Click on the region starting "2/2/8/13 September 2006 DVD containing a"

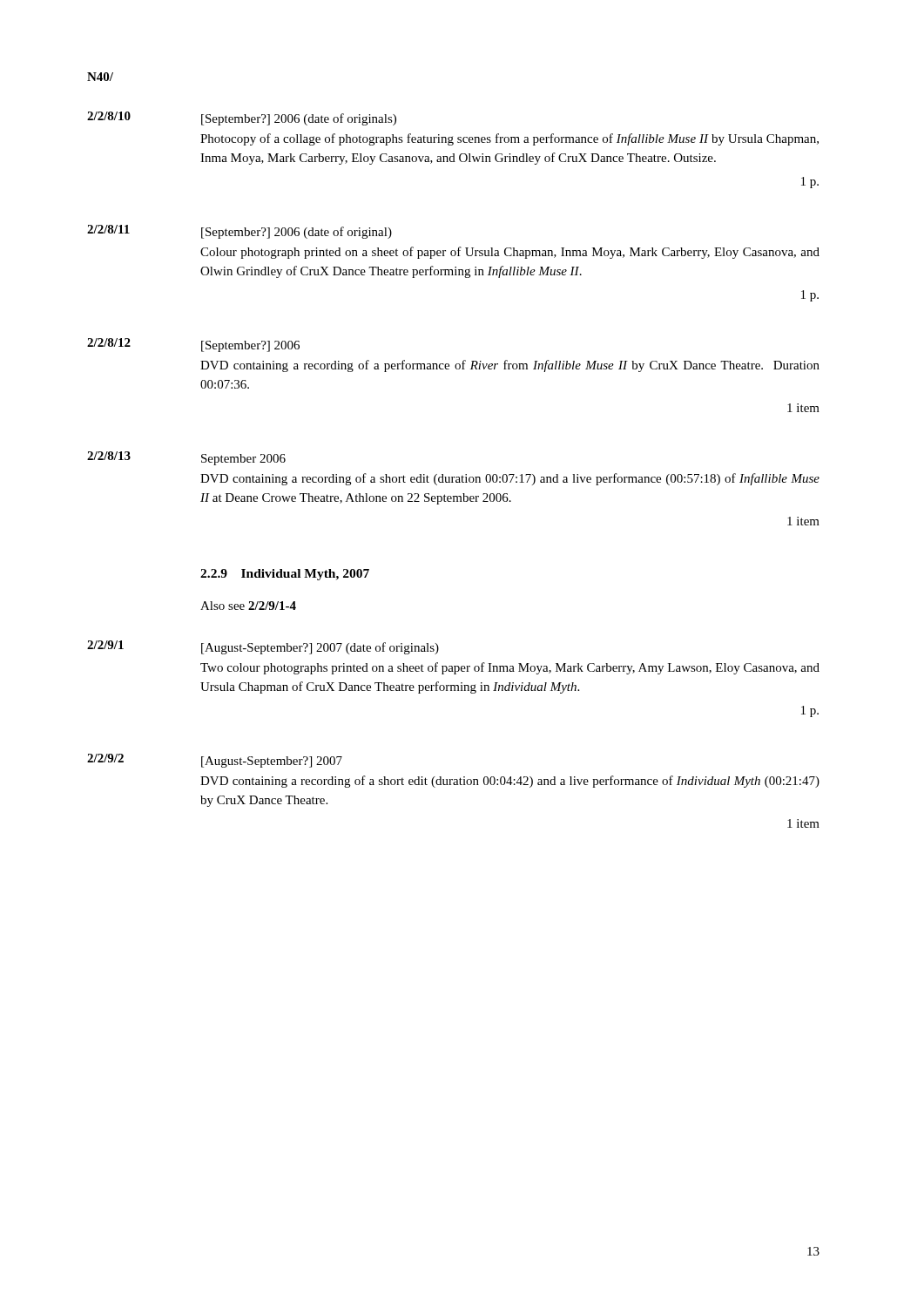[453, 490]
